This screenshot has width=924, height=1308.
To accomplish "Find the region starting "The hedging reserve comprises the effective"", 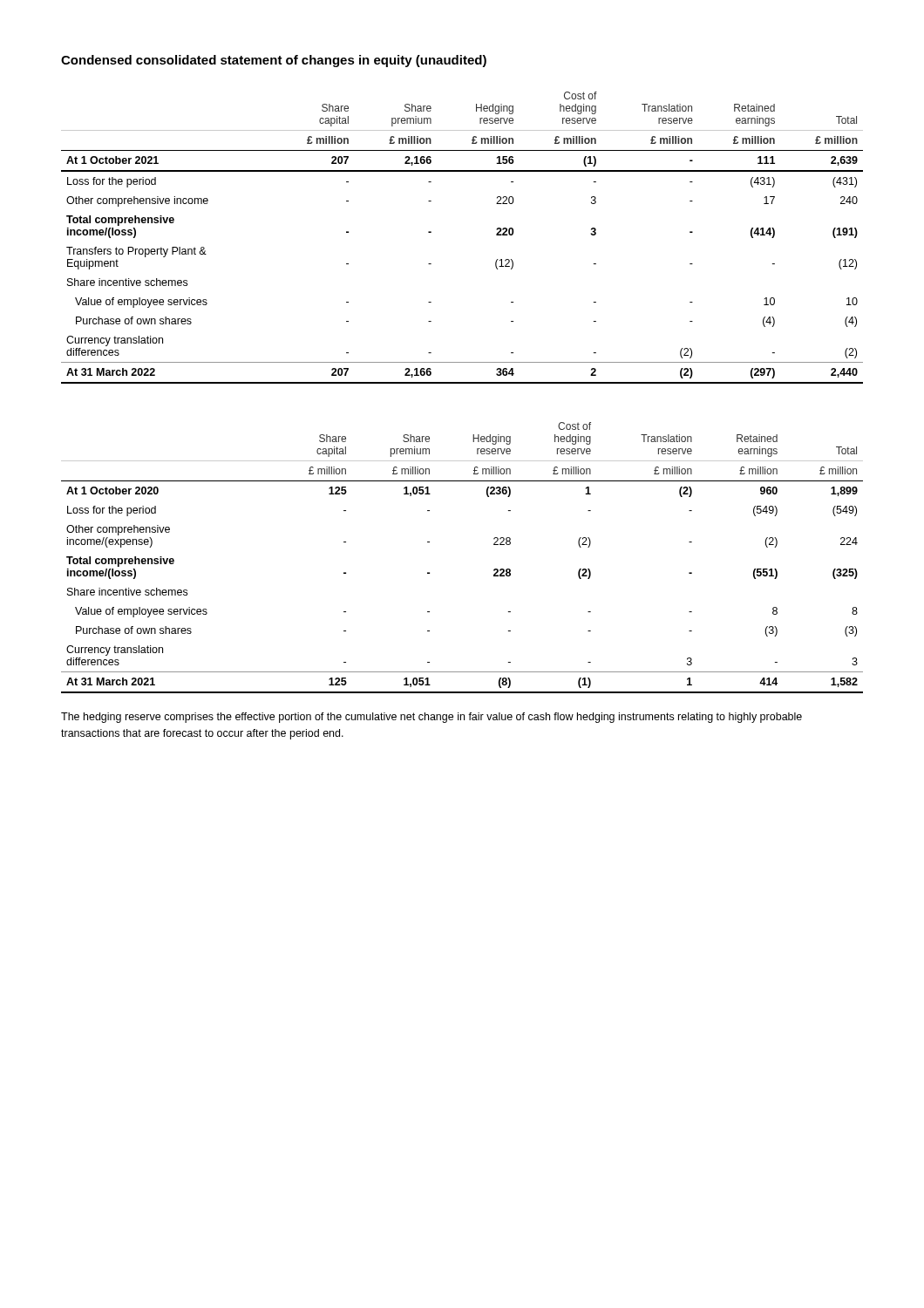I will pyautogui.click(x=432, y=725).
